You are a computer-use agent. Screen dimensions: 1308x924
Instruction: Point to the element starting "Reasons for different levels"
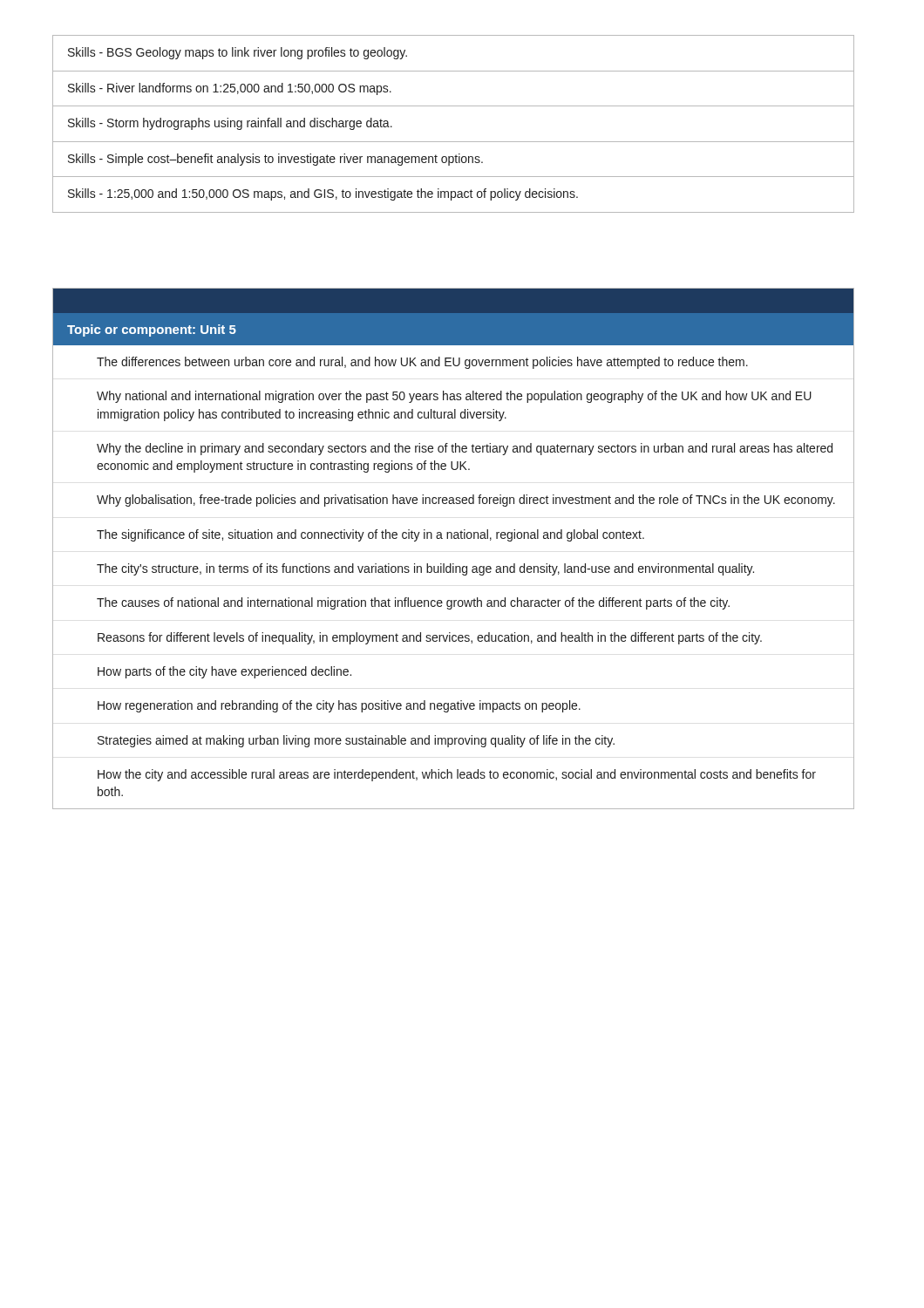click(430, 637)
